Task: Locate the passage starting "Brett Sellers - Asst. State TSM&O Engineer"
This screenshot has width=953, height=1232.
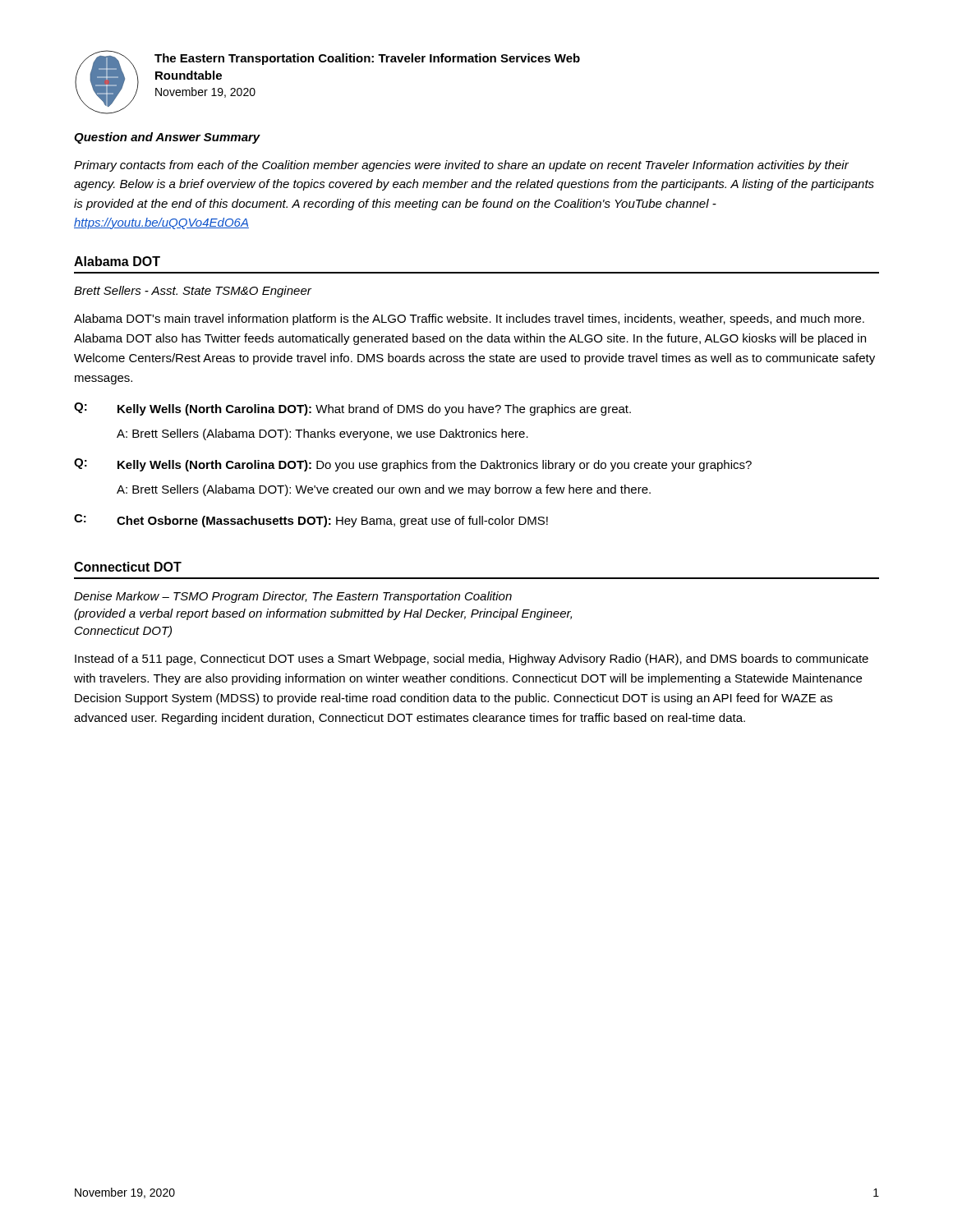Action: pos(193,290)
